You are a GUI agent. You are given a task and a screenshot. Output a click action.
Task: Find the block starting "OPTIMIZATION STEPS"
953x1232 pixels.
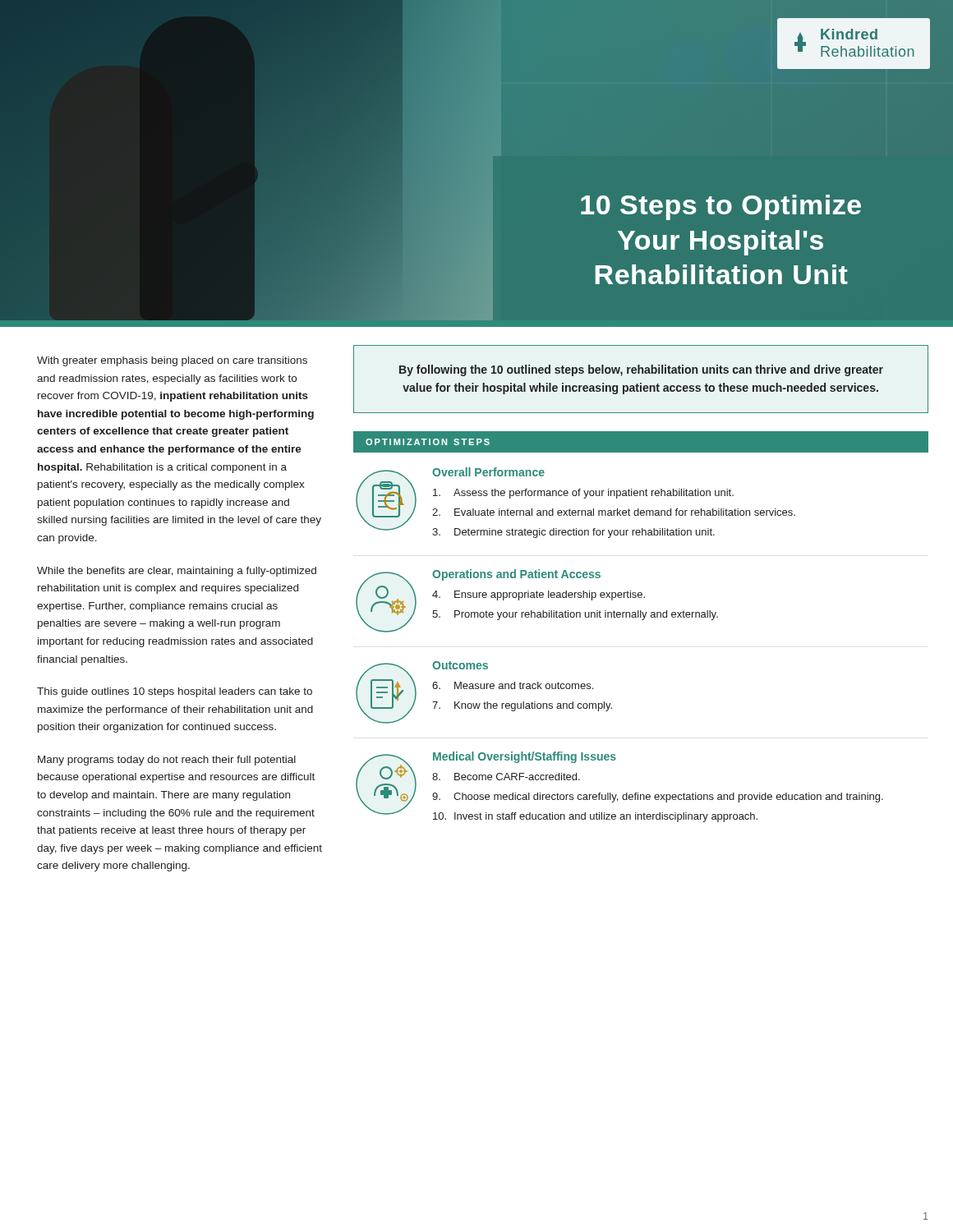pyautogui.click(x=428, y=442)
